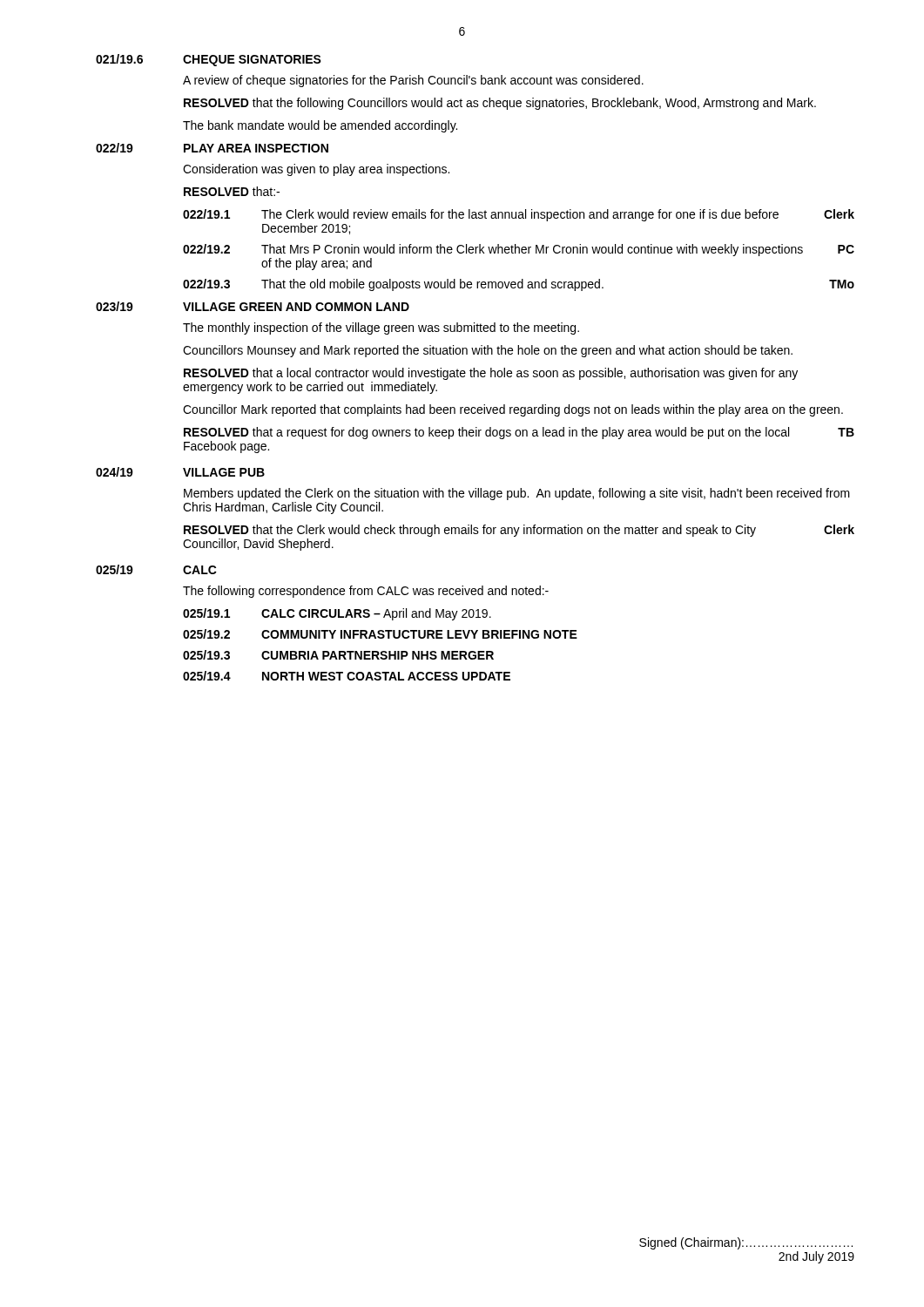Point to the passage starting "Members updated the"
The image size is (924, 1307).
pos(516,500)
